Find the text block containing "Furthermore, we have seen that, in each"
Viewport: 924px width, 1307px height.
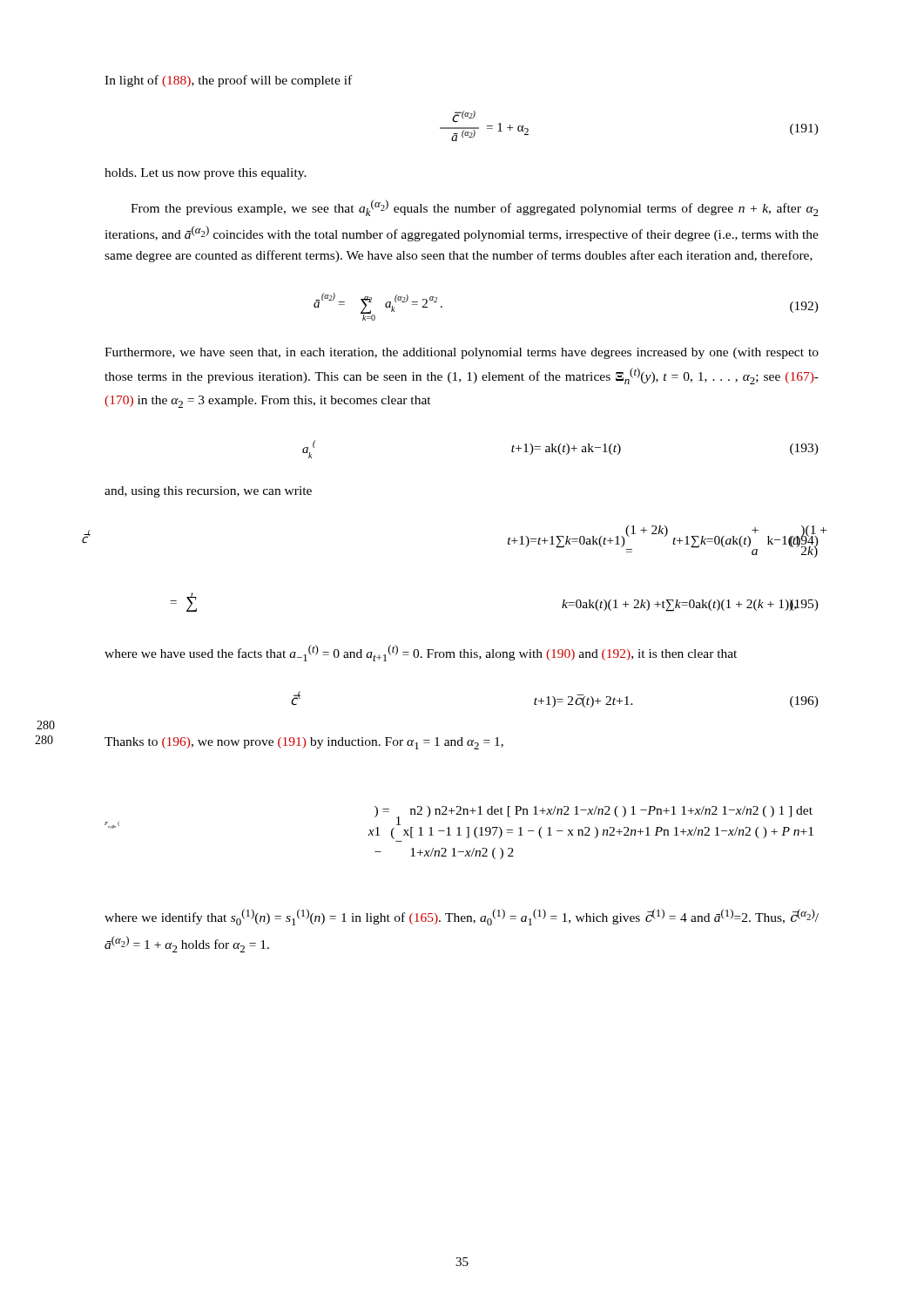click(462, 377)
